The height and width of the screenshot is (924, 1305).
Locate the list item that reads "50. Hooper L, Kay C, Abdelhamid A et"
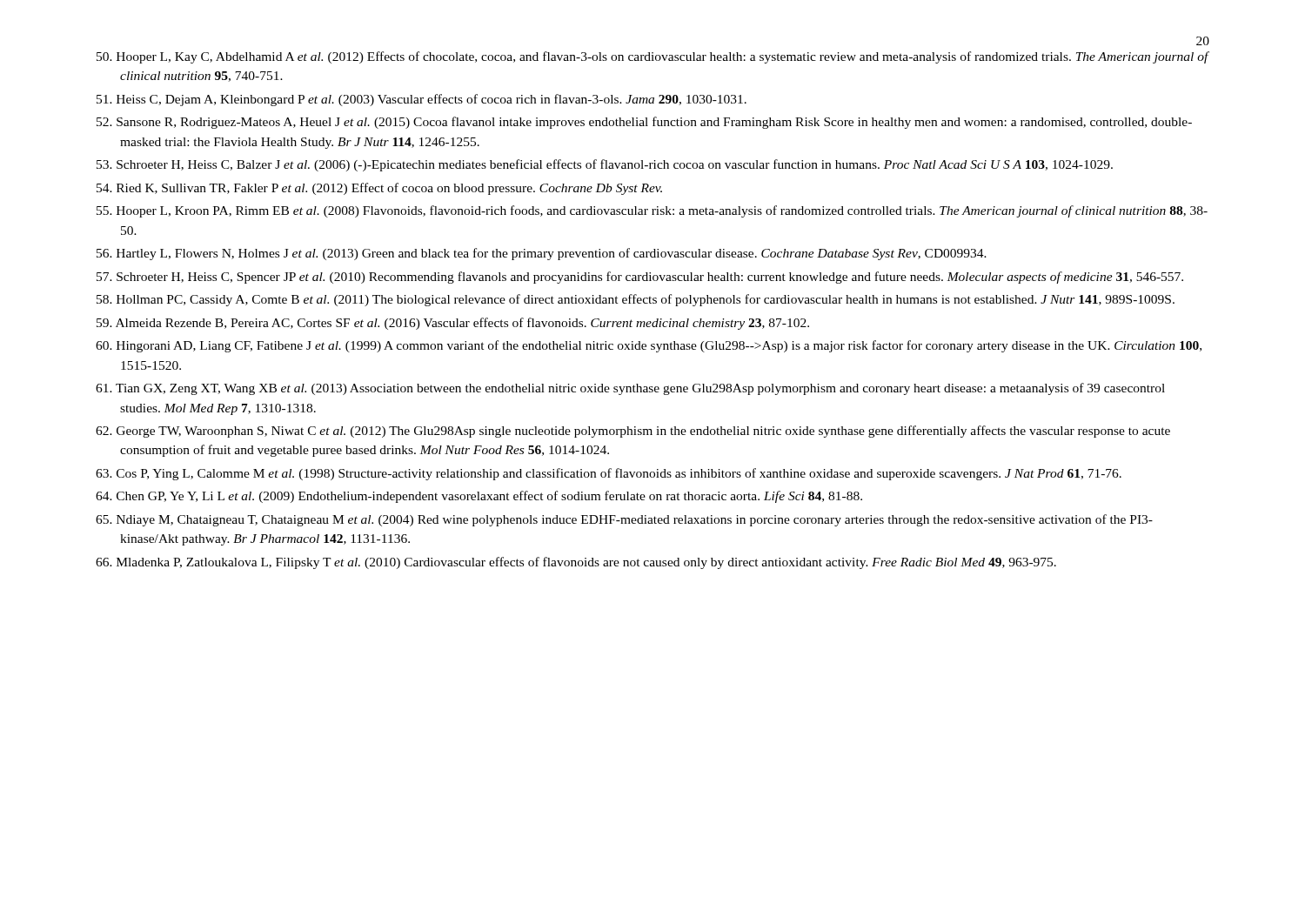click(652, 66)
